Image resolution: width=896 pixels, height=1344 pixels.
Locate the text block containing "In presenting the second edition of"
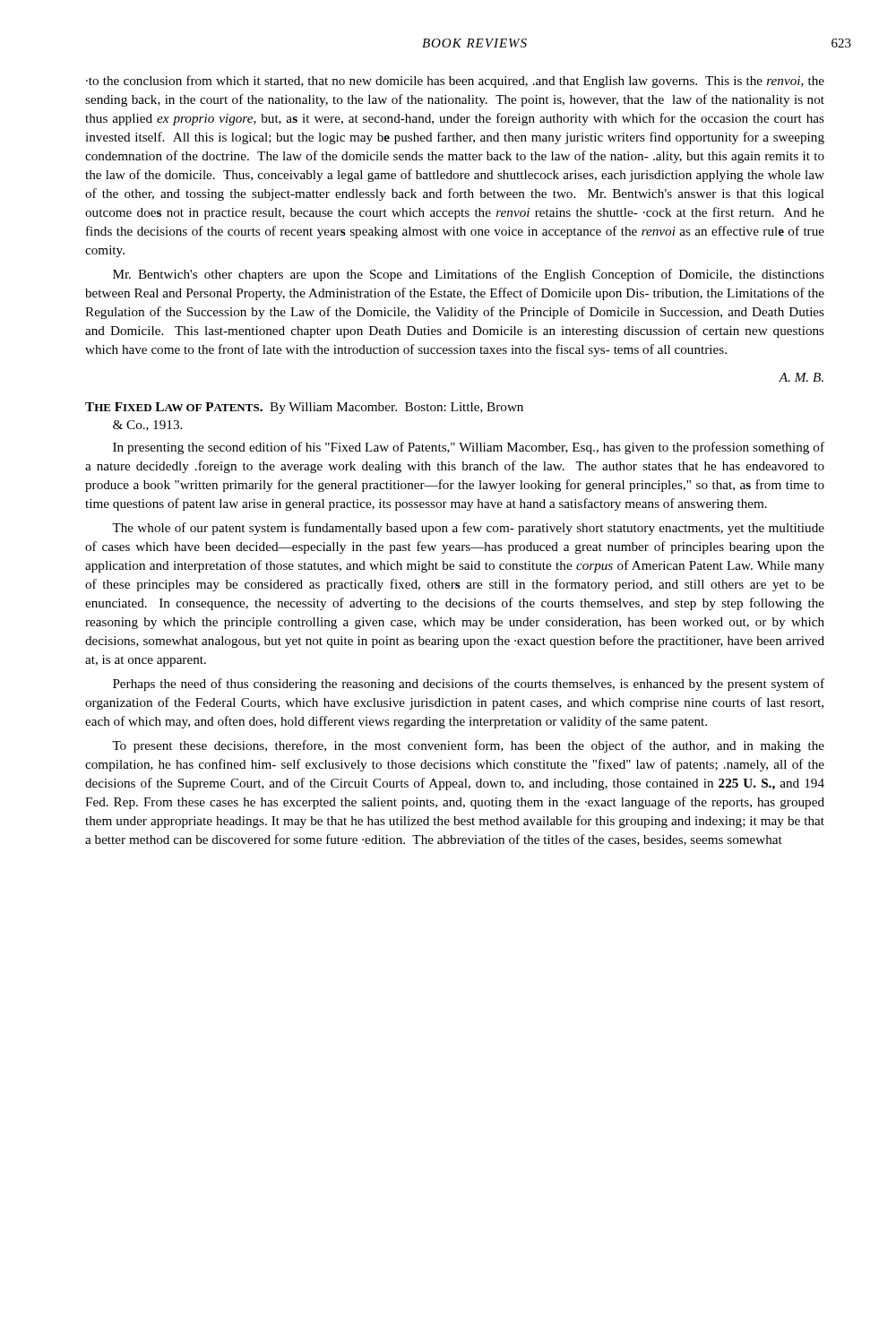coord(455,476)
